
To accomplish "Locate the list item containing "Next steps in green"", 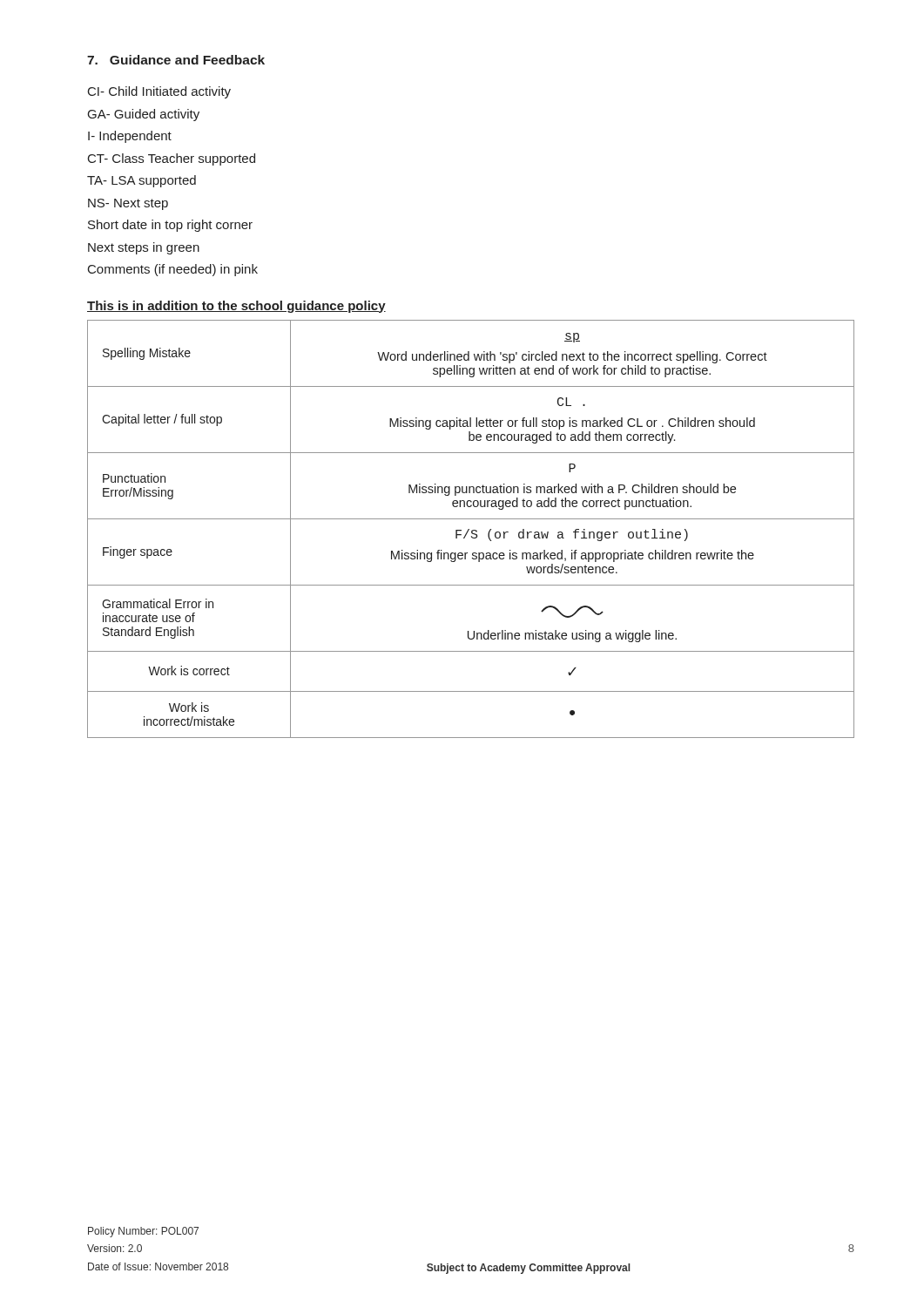I will point(143,247).
